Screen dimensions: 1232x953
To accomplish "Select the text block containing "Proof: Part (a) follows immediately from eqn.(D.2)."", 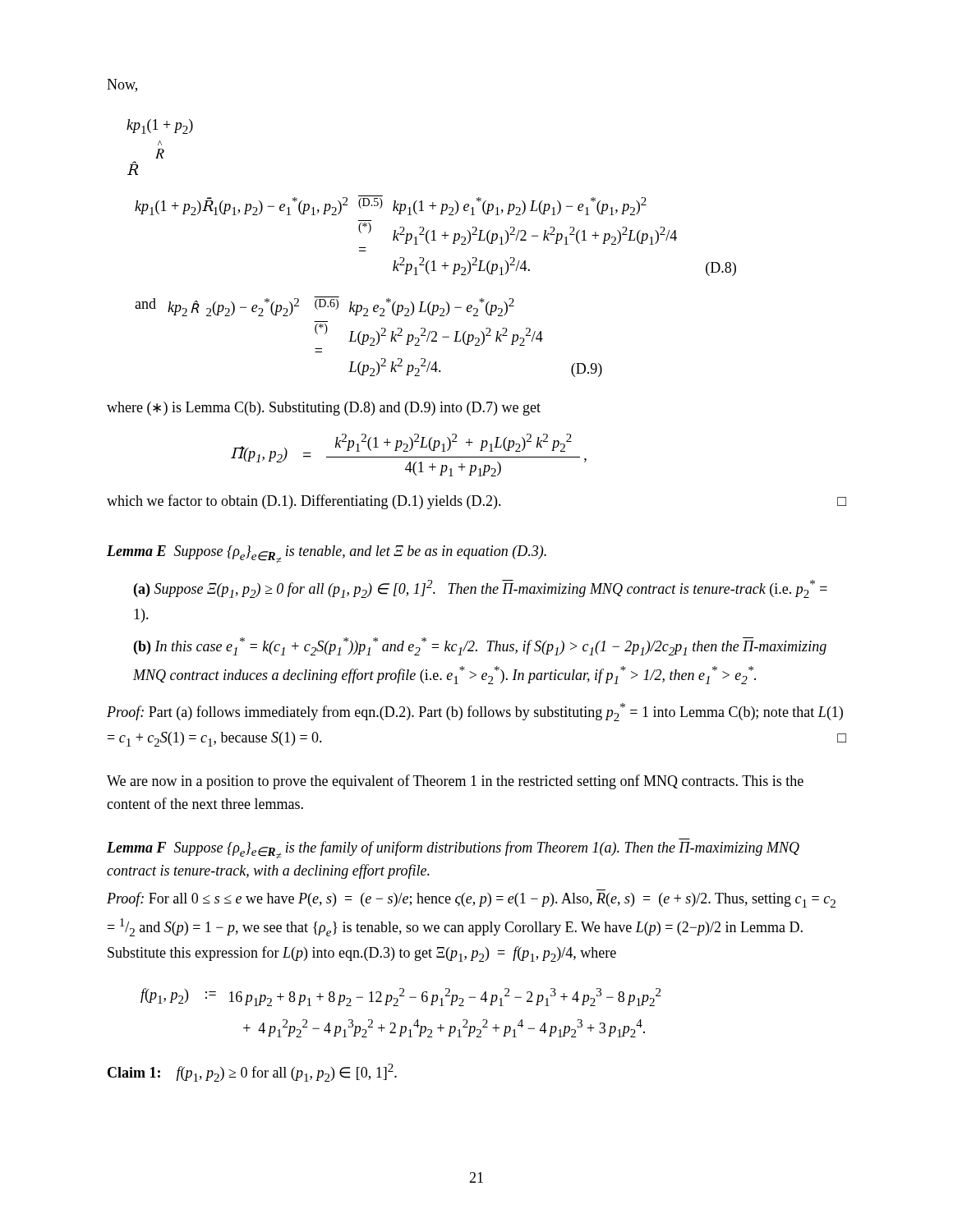I will [476, 725].
